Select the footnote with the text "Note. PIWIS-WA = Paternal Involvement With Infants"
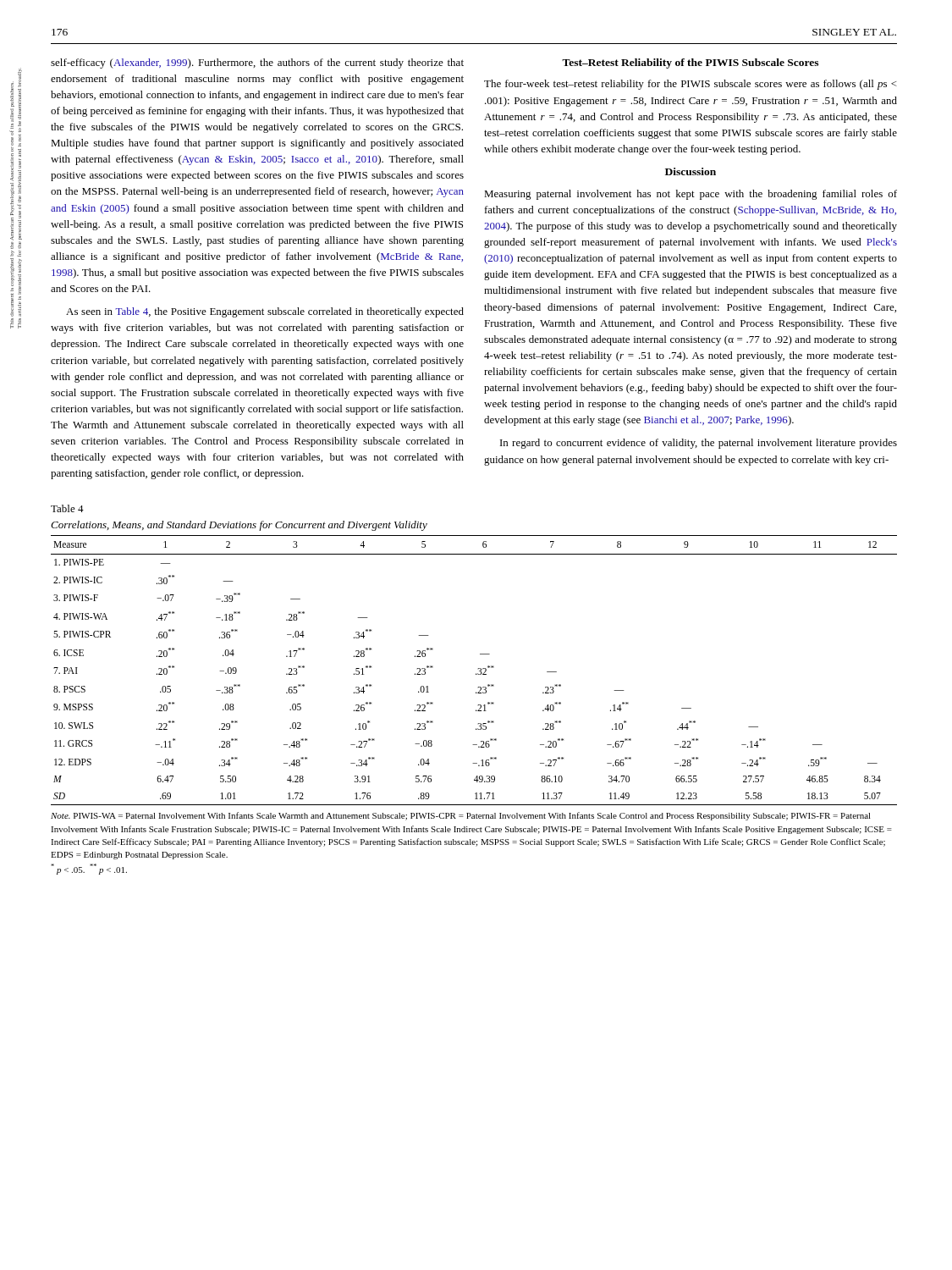 (471, 842)
